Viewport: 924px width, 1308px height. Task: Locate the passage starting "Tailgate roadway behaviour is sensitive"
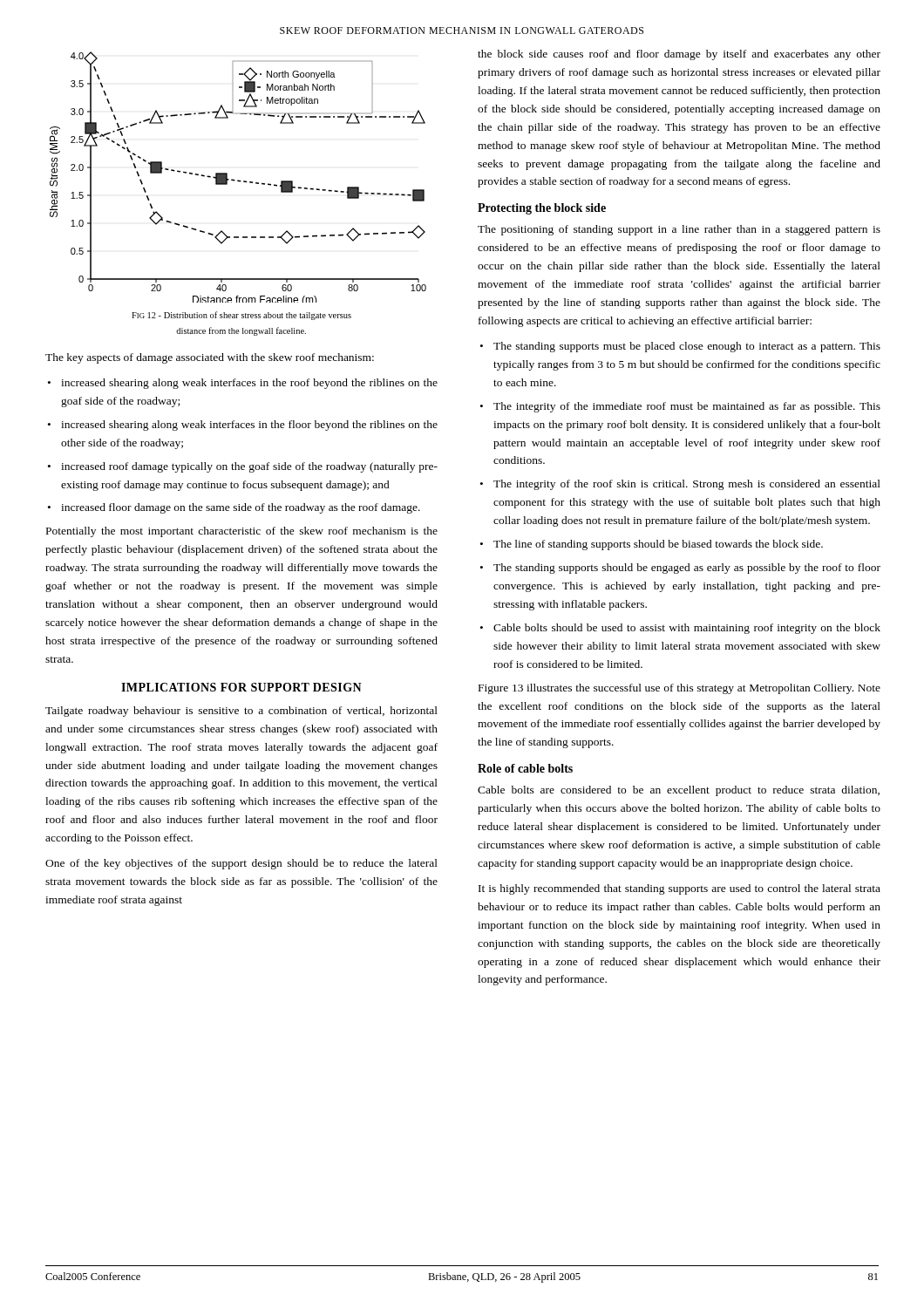pyautogui.click(x=241, y=774)
